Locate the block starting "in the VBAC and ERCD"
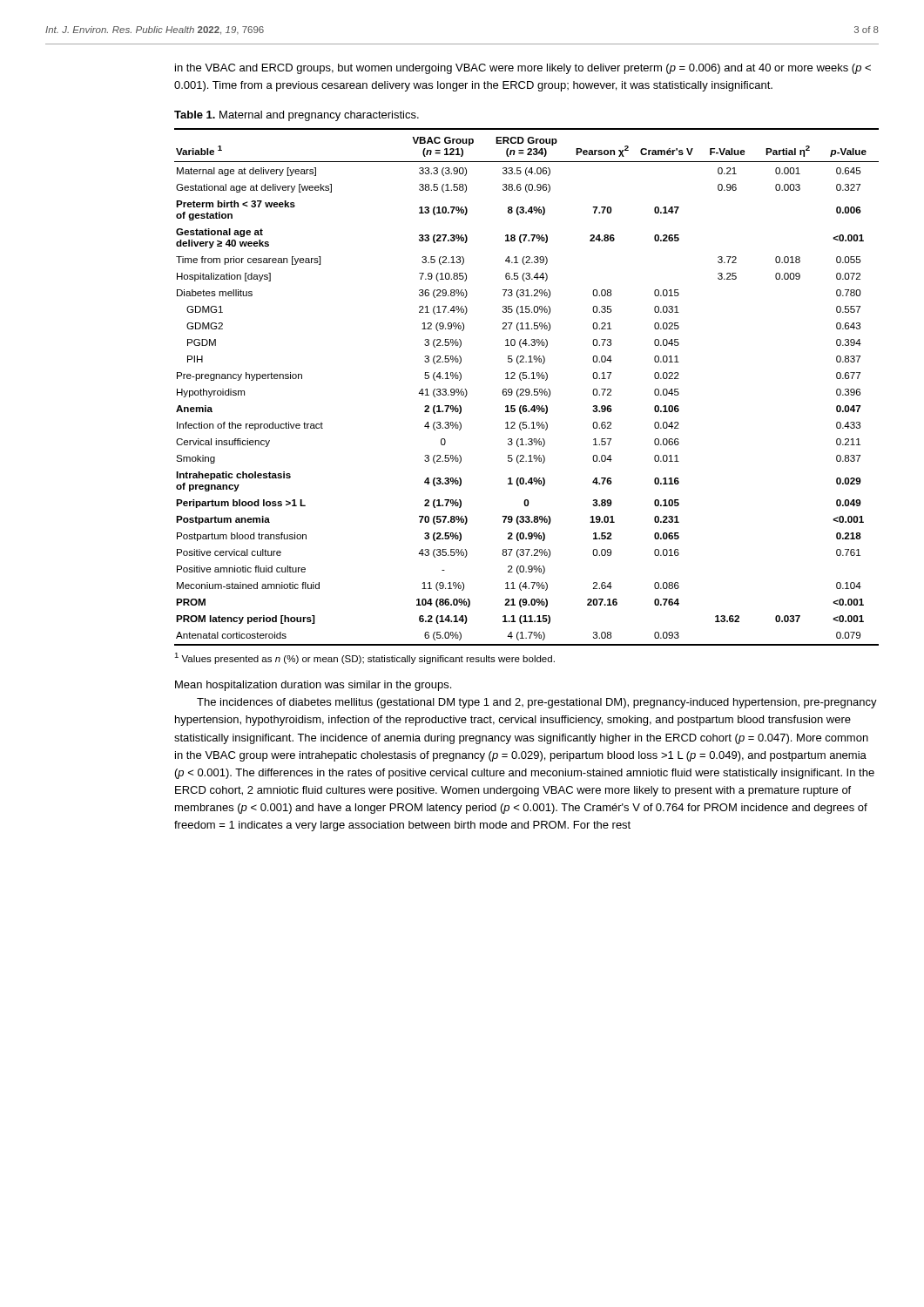Viewport: 924px width, 1307px height. [523, 76]
